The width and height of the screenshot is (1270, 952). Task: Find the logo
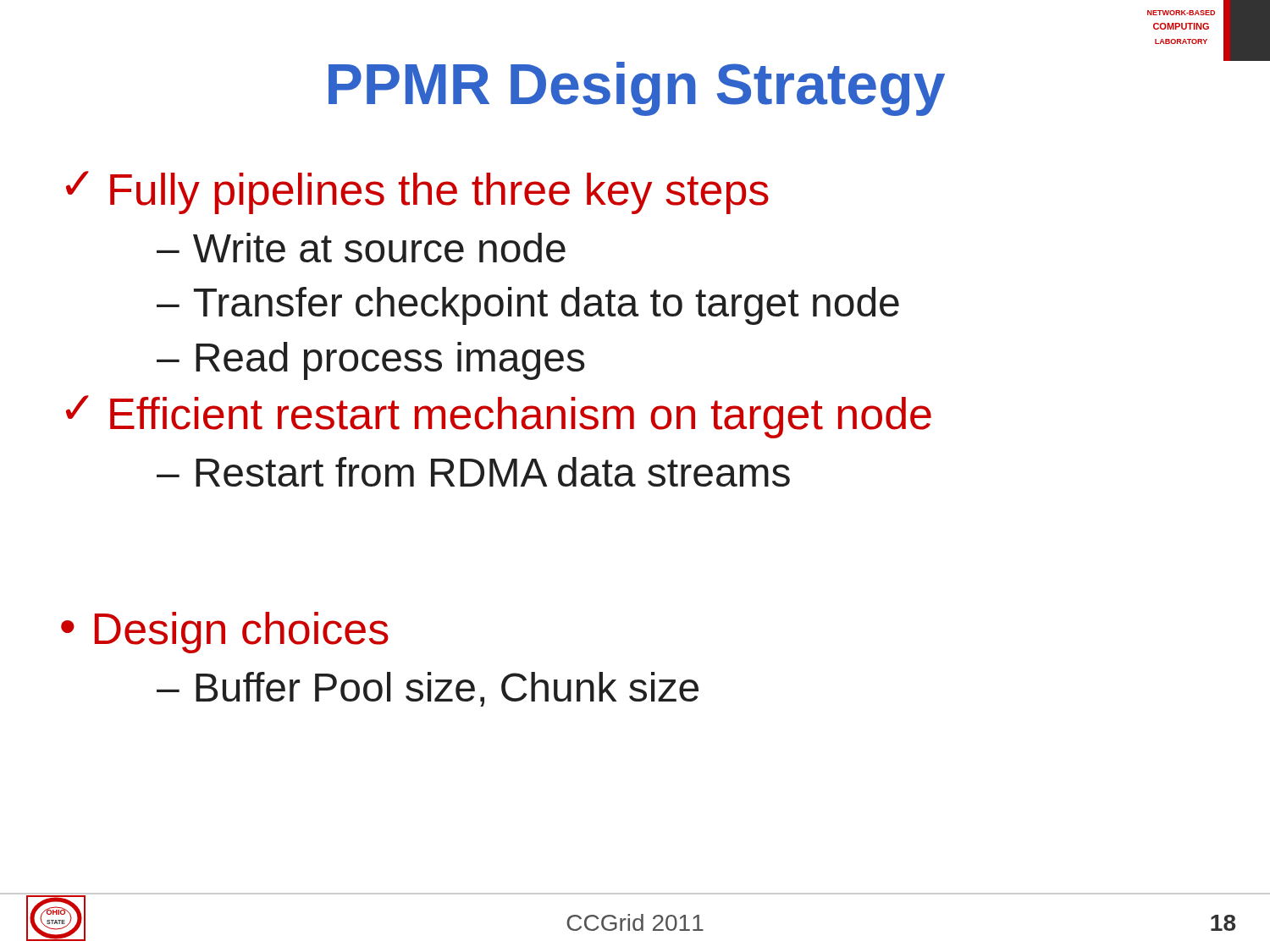click(1202, 30)
